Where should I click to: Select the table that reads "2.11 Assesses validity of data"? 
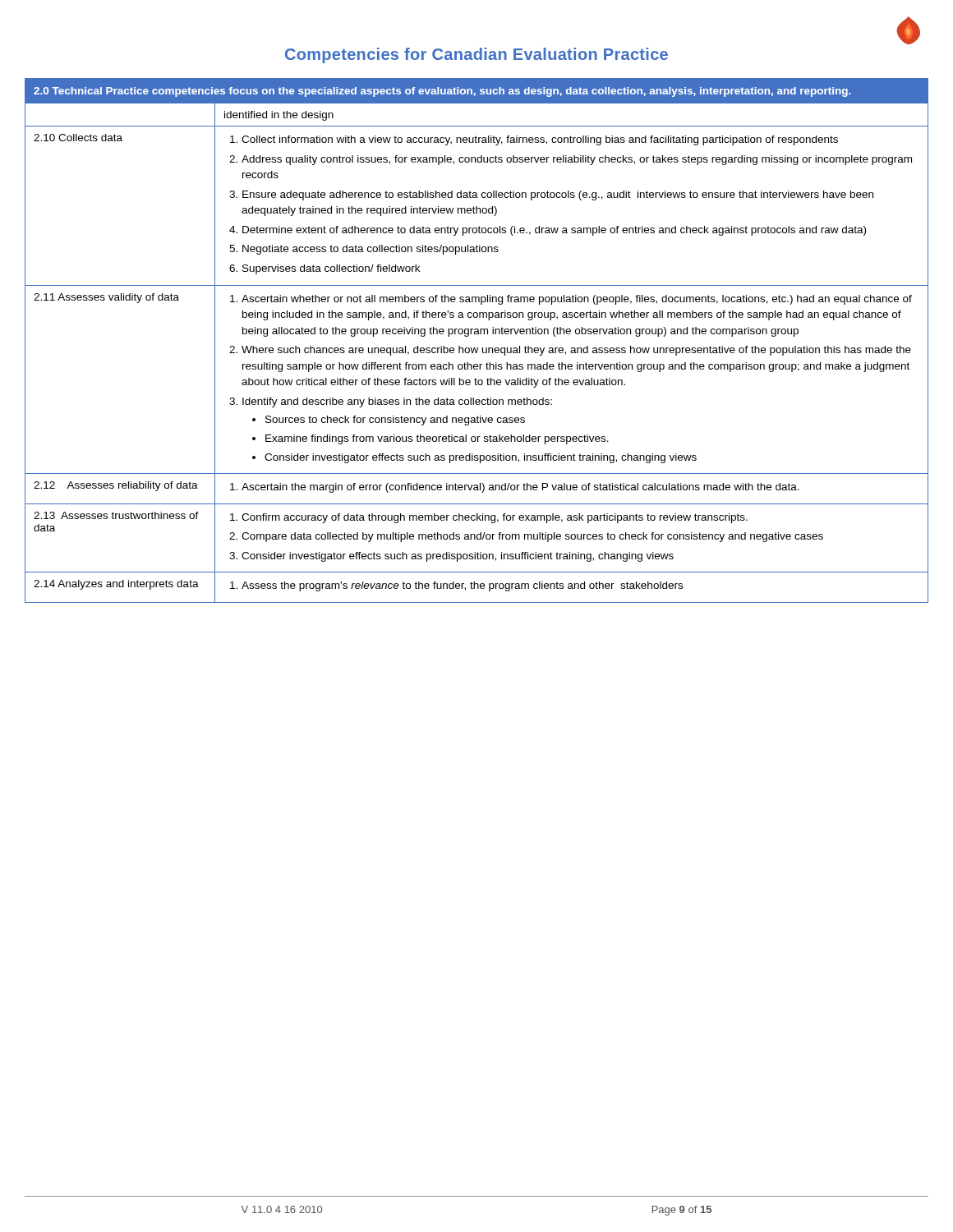coord(476,340)
